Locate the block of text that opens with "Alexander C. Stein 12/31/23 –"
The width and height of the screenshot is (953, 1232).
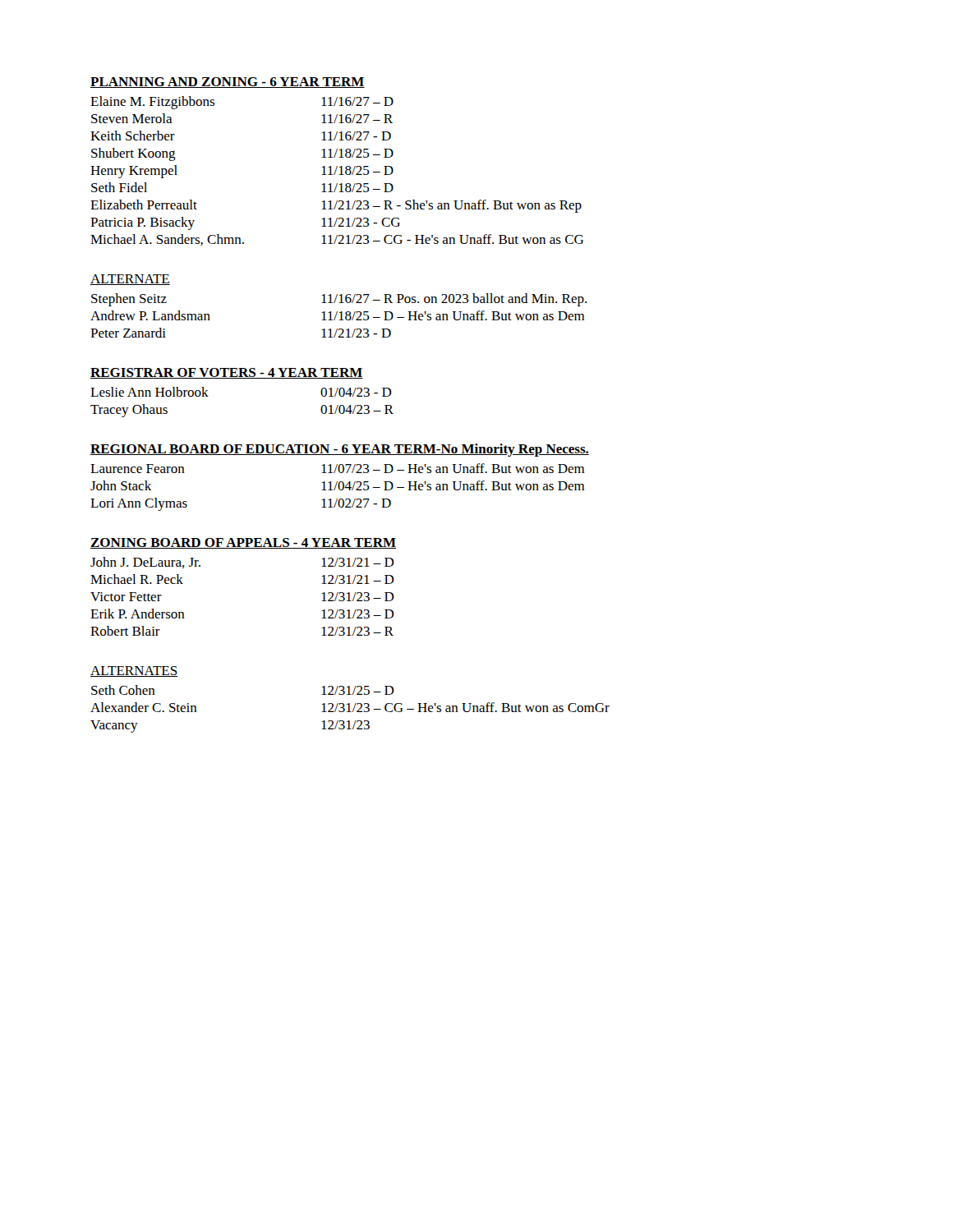tap(476, 708)
